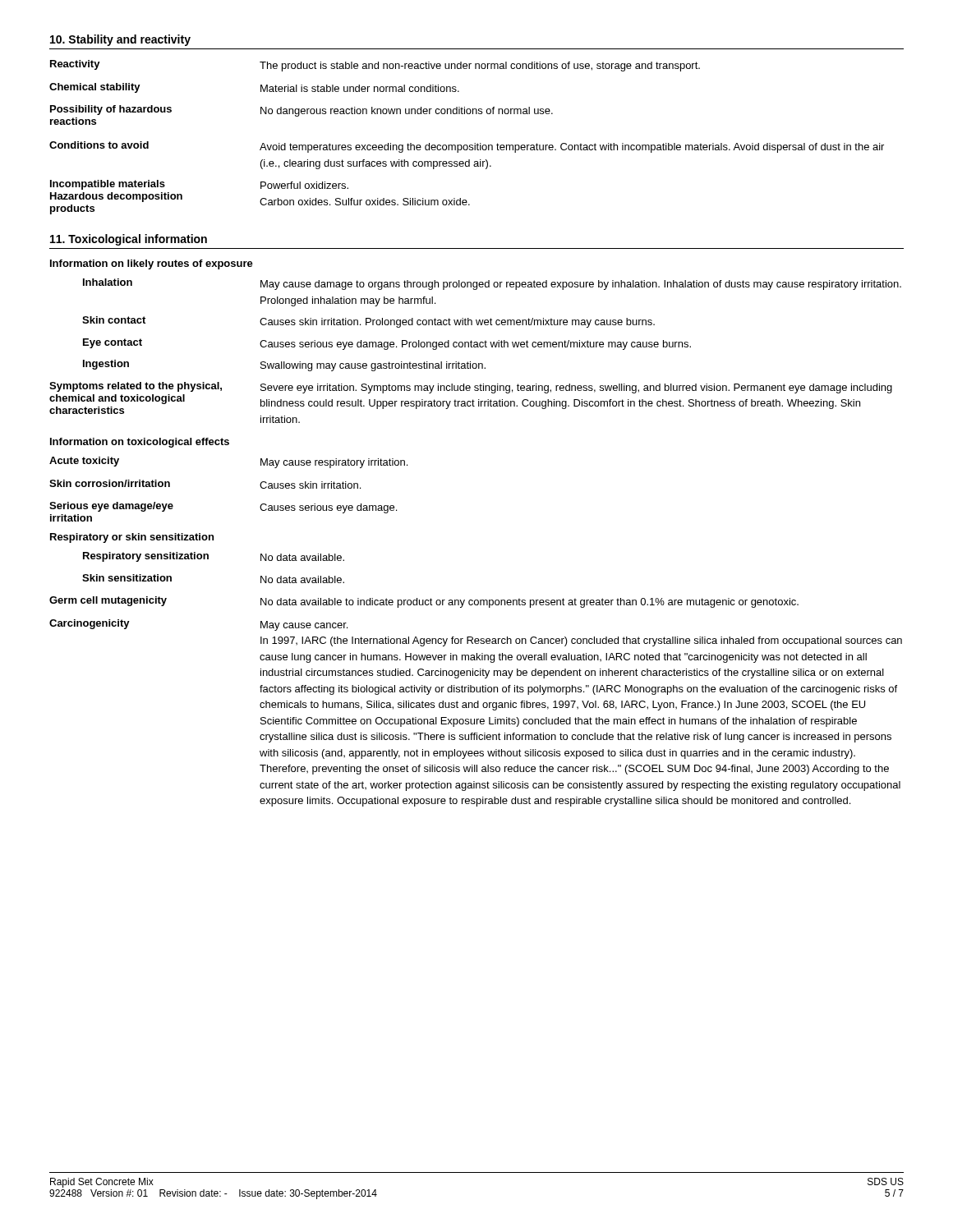Locate the text block that says "Germ cell mutagenicity No"

(476, 602)
